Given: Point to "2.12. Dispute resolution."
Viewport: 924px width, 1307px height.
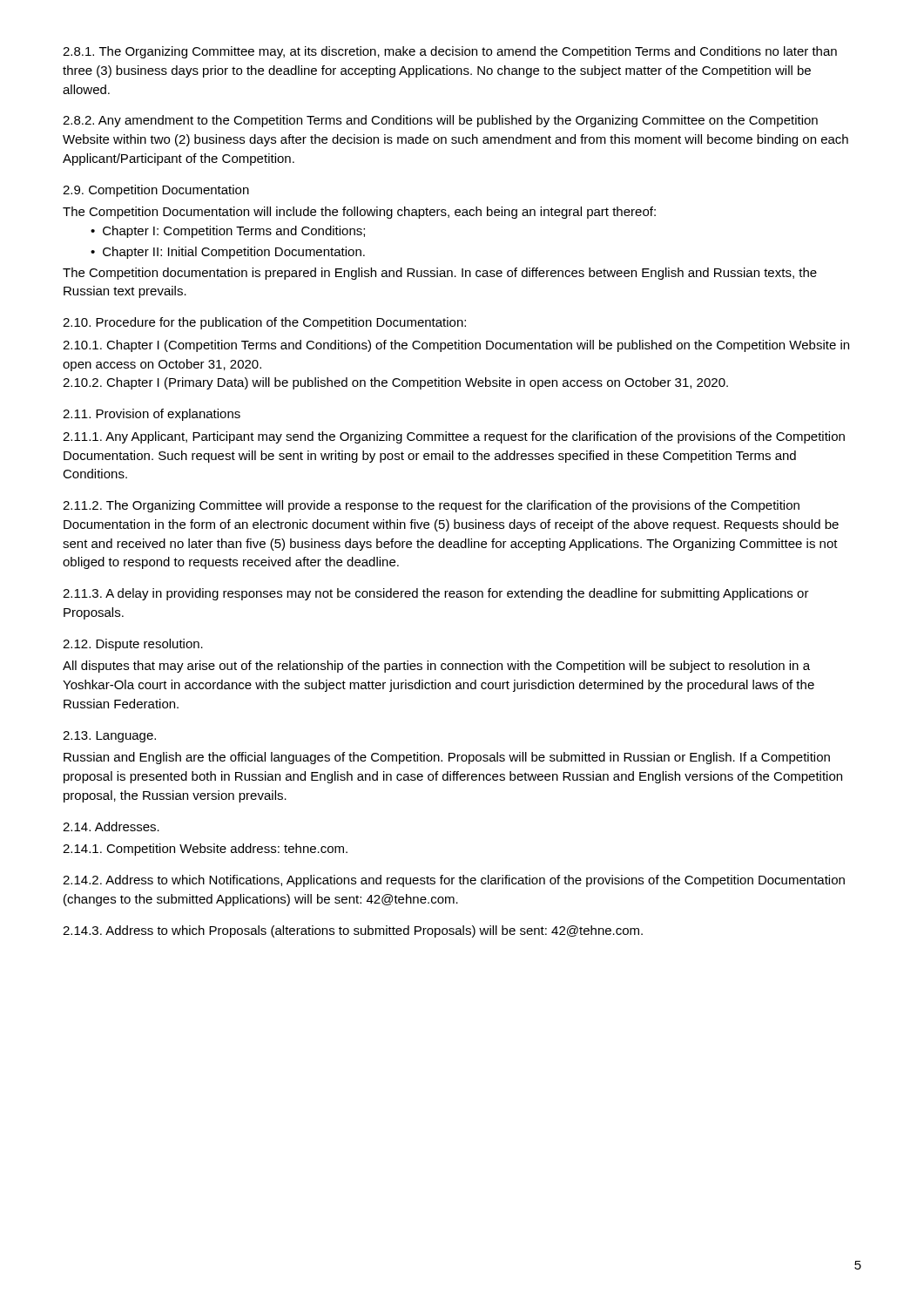Looking at the screenshot, I should [x=133, y=643].
